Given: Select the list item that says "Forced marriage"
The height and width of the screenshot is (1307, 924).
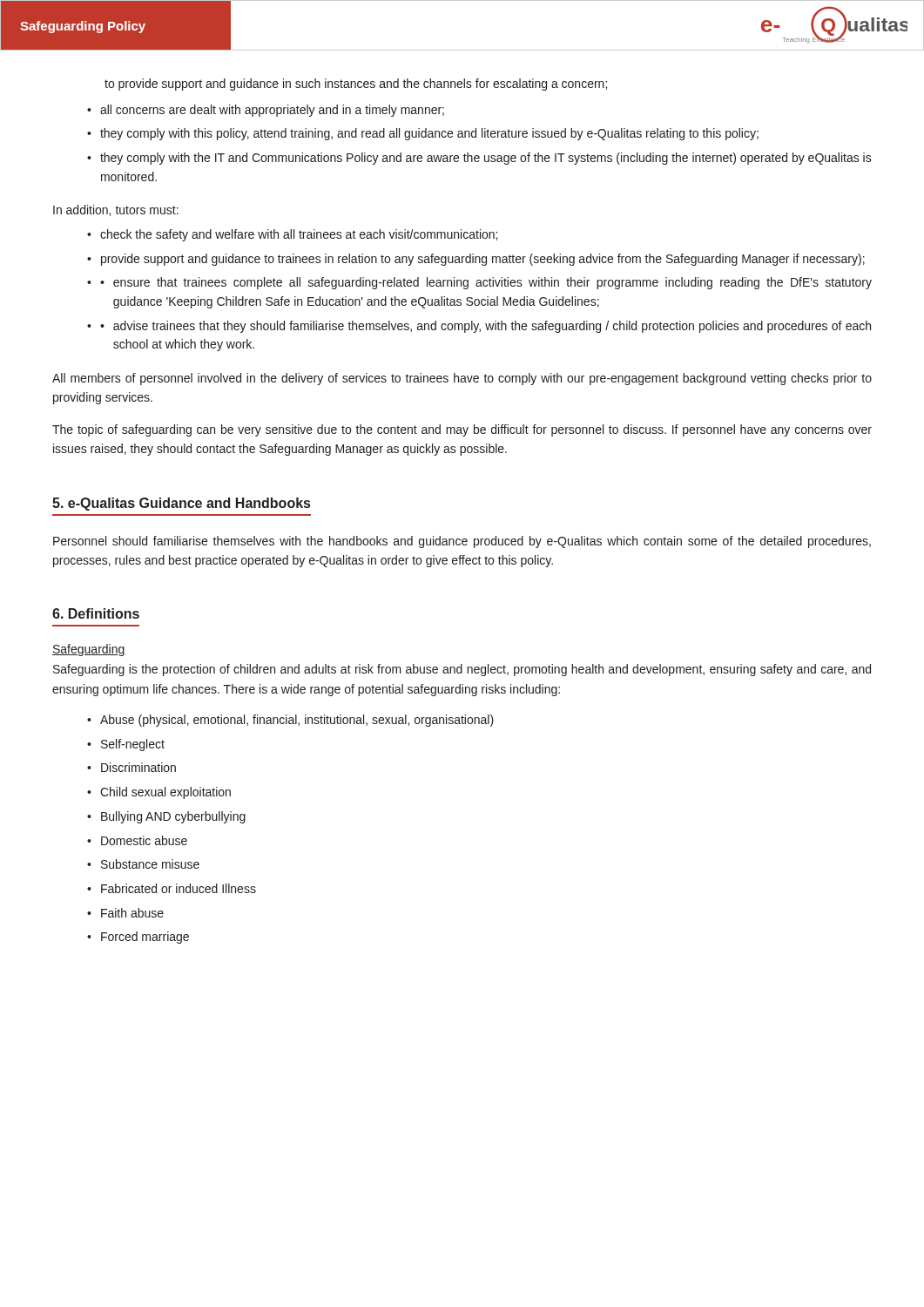Looking at the screenshot, I should [145, 937].
